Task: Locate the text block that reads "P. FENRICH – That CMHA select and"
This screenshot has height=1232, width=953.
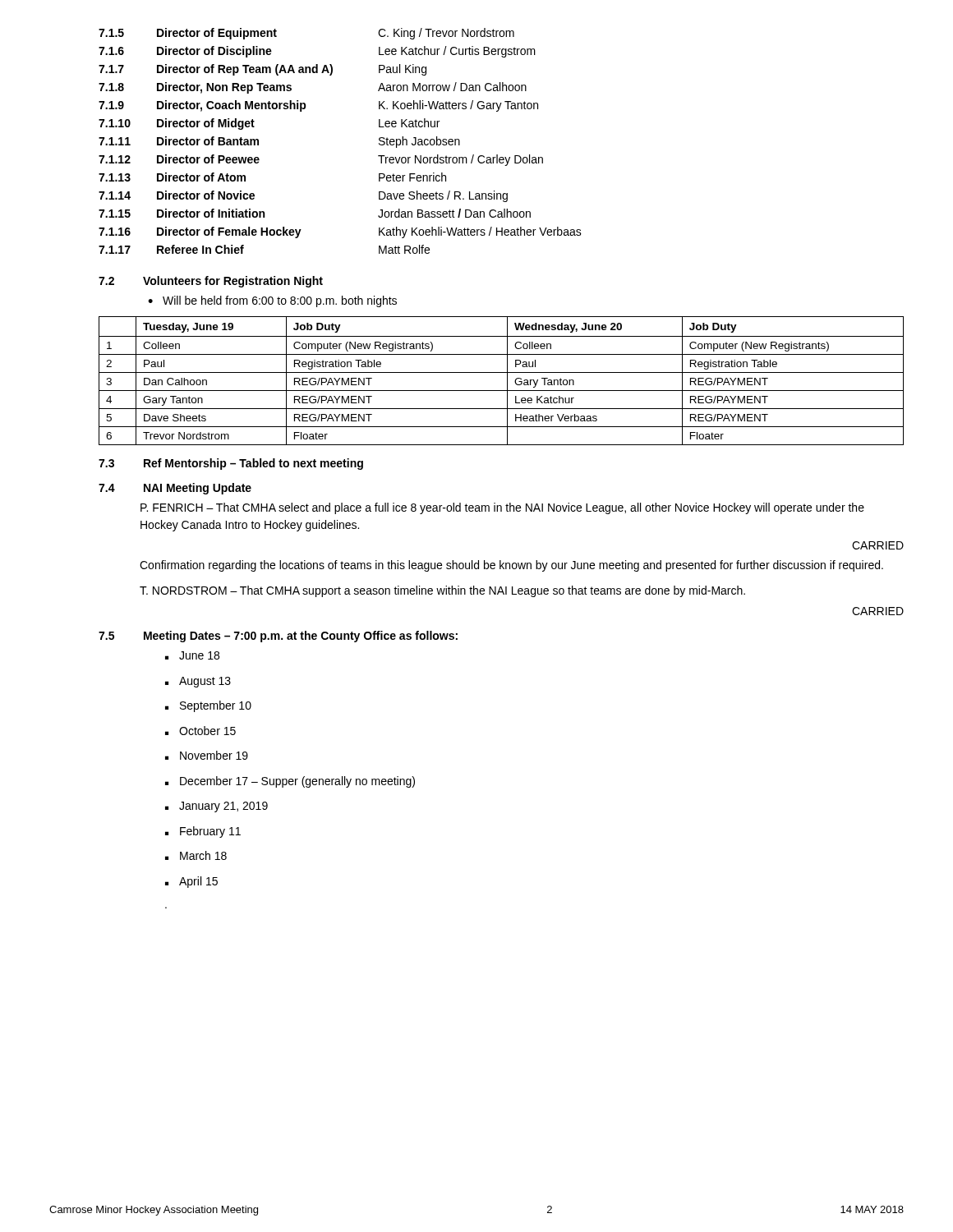Action: (502, 517)
